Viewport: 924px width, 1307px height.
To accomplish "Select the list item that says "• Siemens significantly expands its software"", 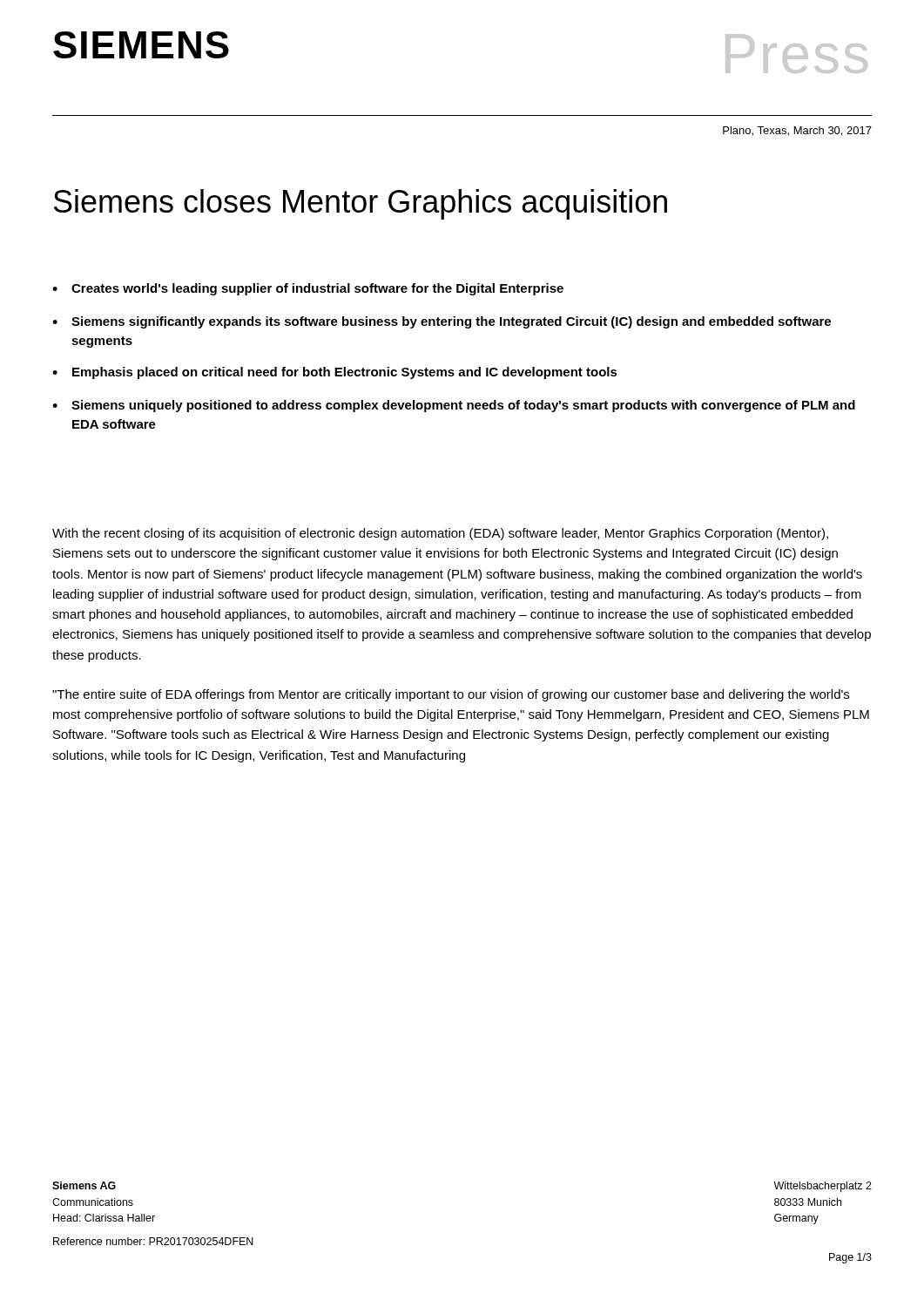I will 462,331.
